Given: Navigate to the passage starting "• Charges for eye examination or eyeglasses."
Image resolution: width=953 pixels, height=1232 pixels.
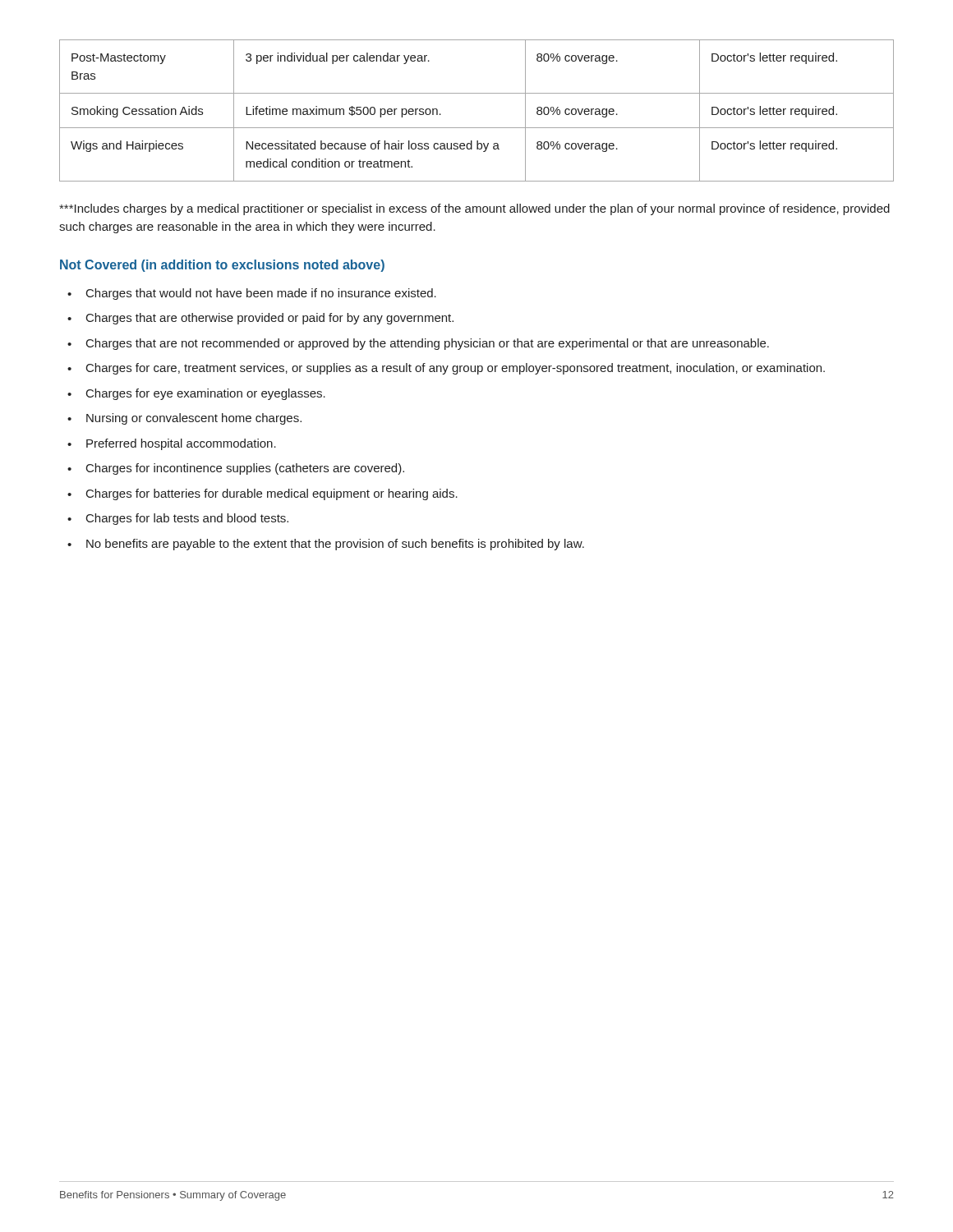Looking at the screenshot, I should click(x=196, y=394).
